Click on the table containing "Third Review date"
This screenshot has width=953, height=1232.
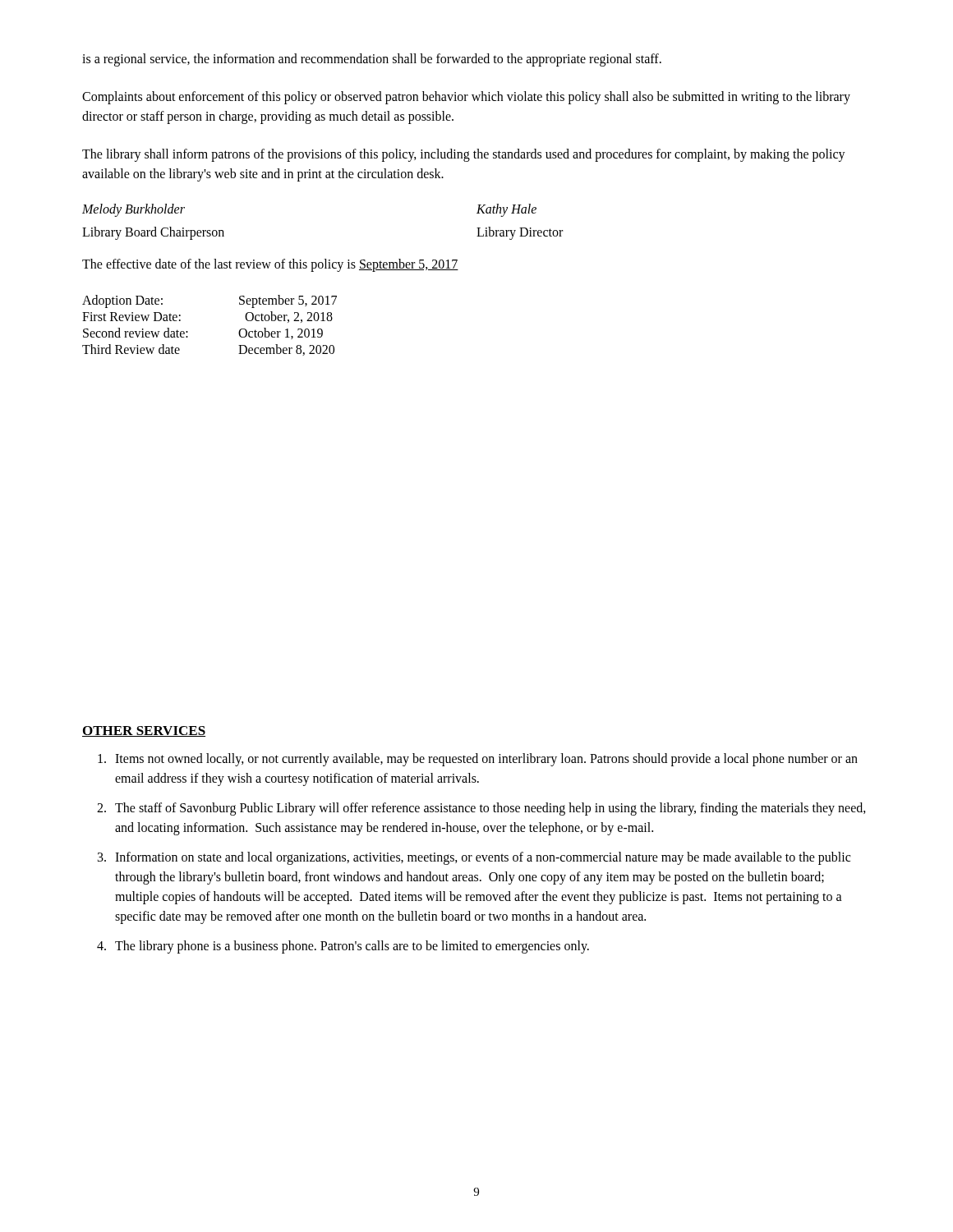[x=476, y=325]
